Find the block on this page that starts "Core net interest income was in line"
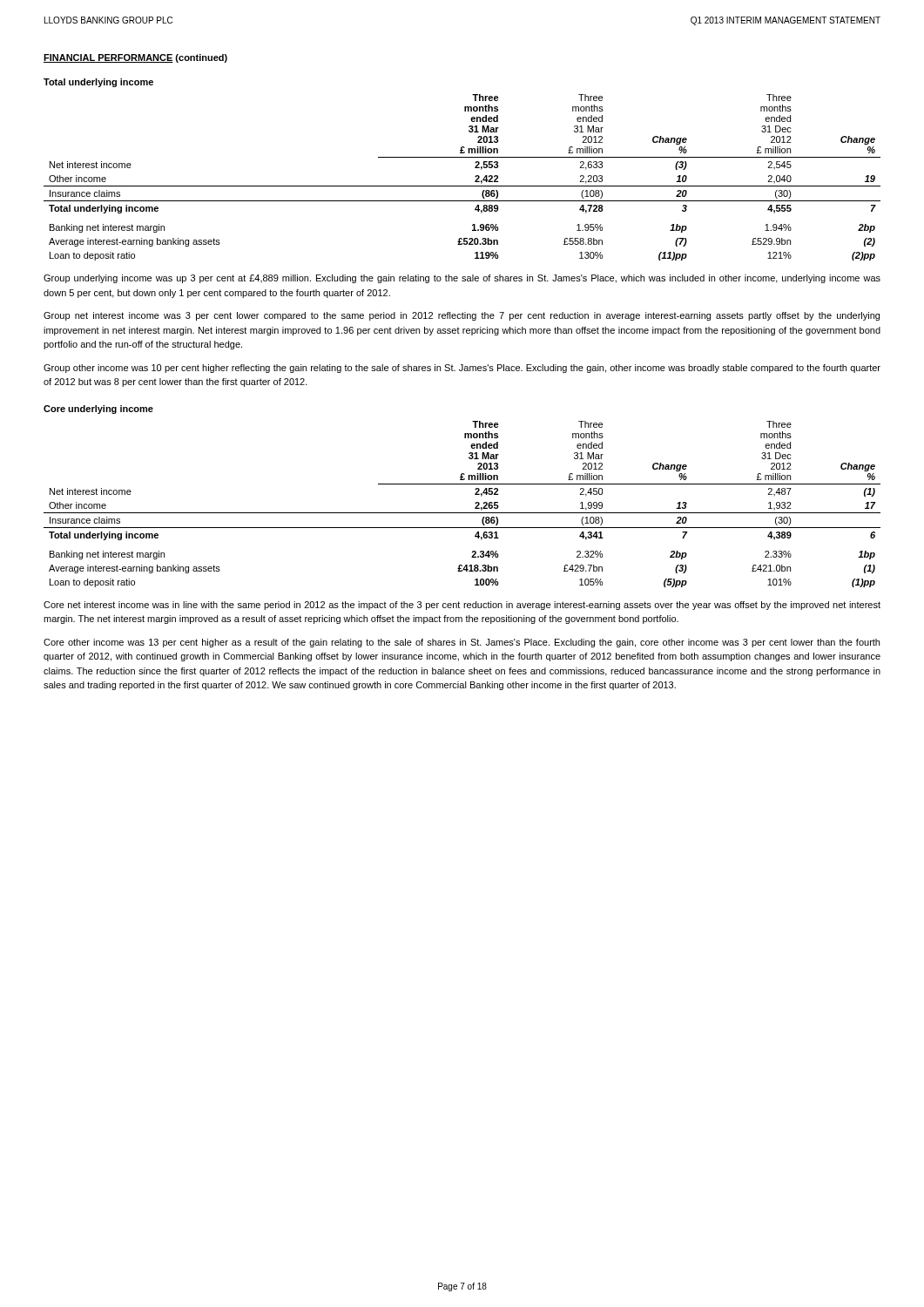Image resolution: width=924 pixels, height=1307 pixels. (x=462, y=611)
